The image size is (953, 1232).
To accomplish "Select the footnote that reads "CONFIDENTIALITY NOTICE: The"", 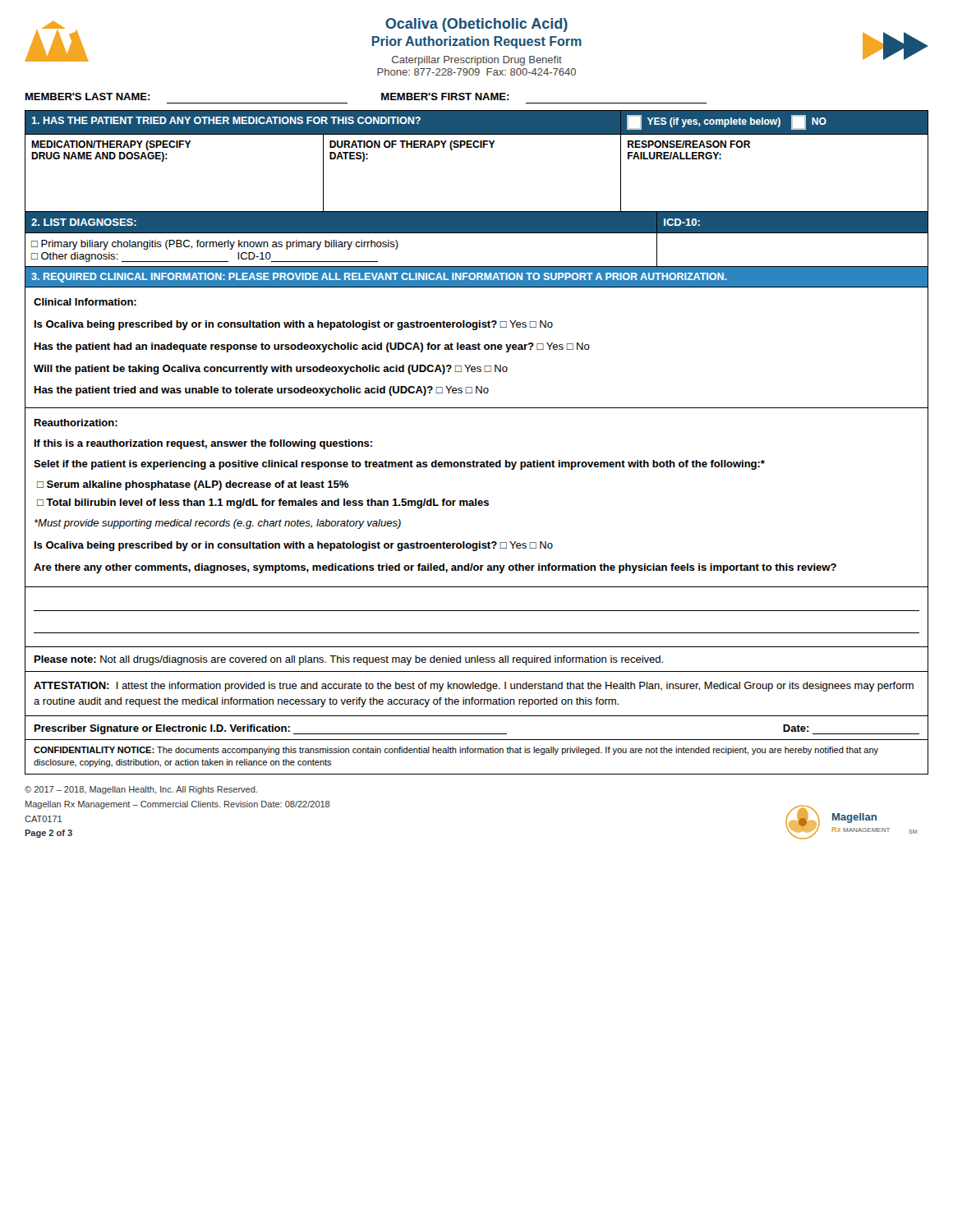I will click(456, 756).
